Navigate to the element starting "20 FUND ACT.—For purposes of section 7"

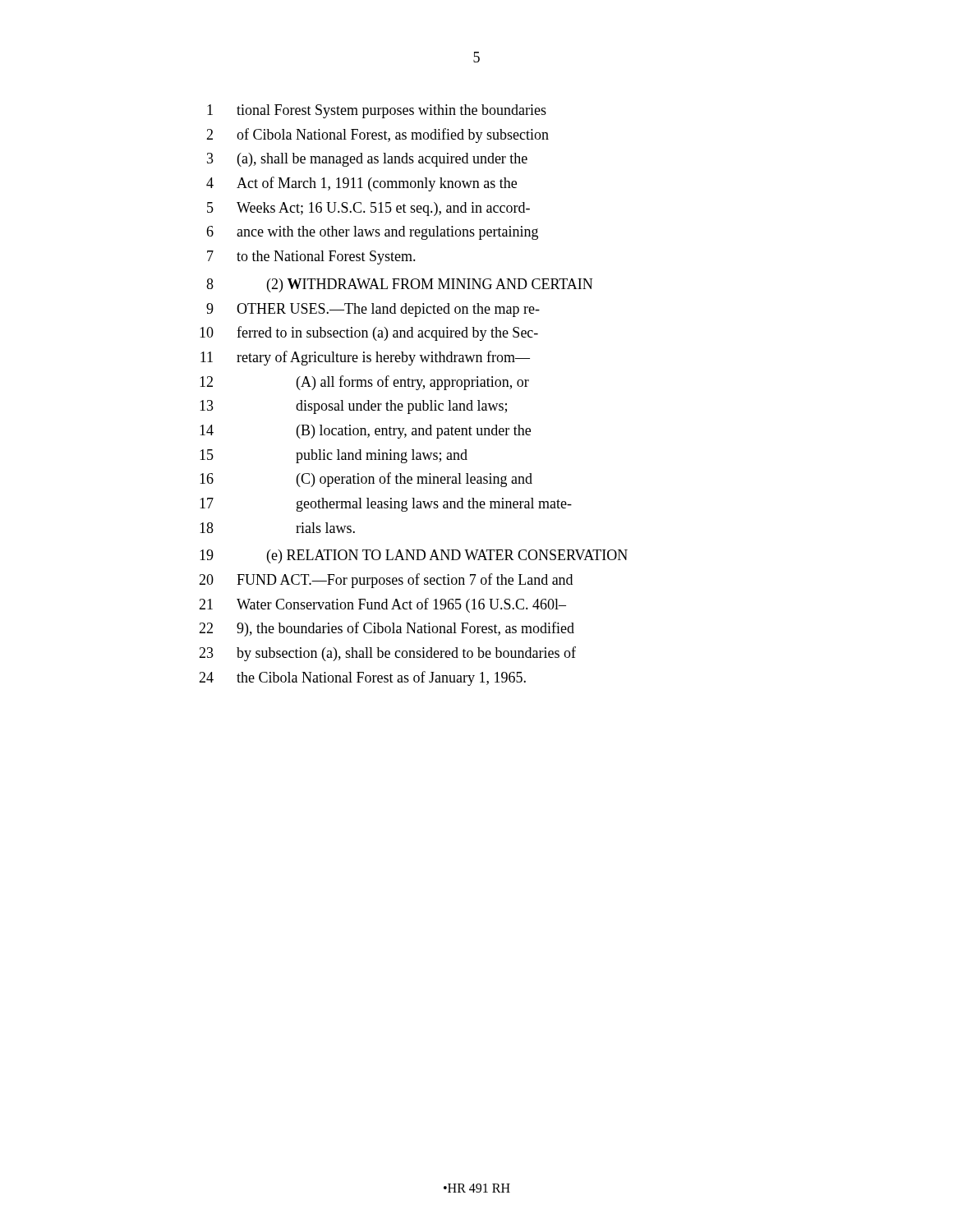[505, 581]
